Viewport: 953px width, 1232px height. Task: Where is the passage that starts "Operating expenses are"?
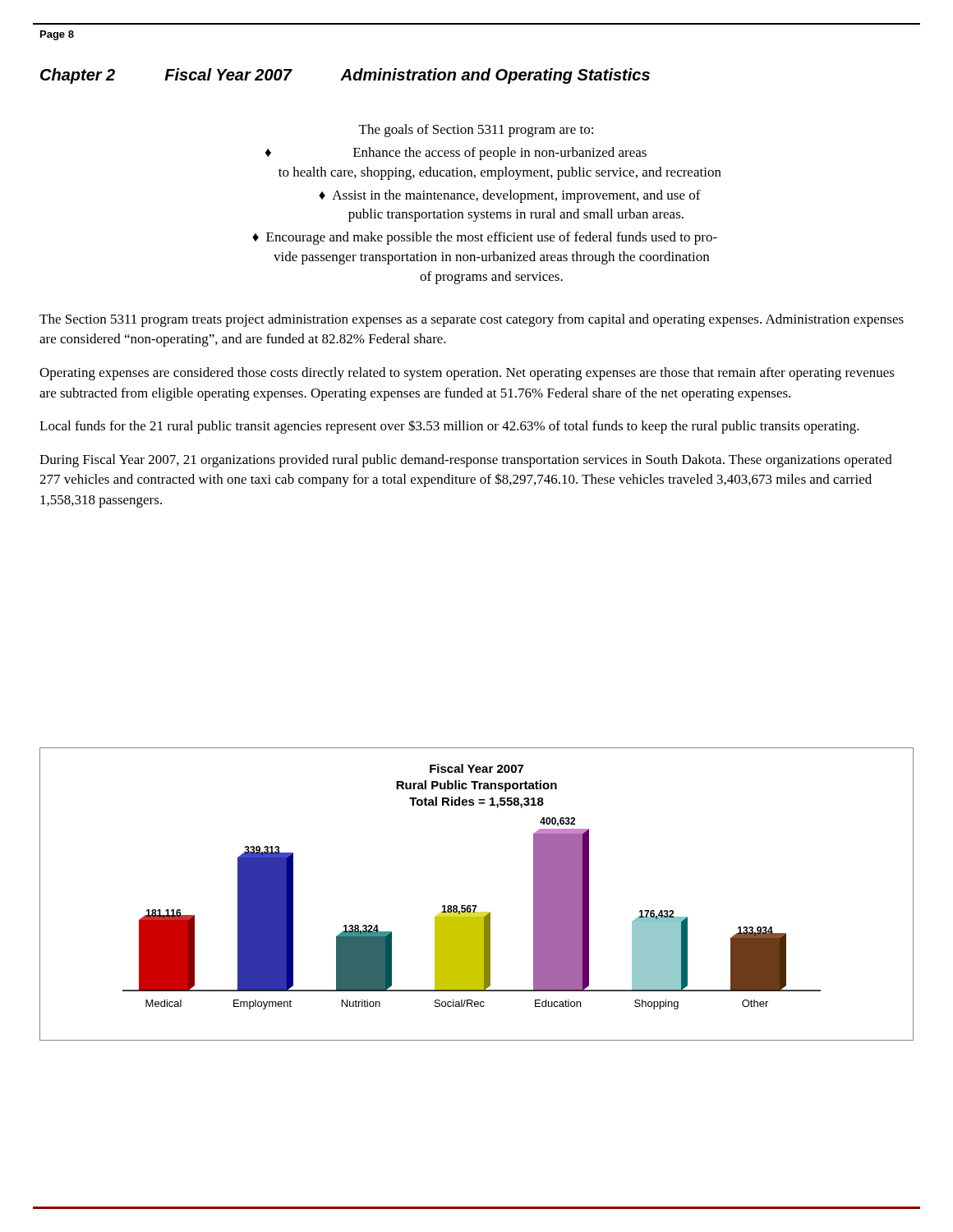tap(467, 382)
